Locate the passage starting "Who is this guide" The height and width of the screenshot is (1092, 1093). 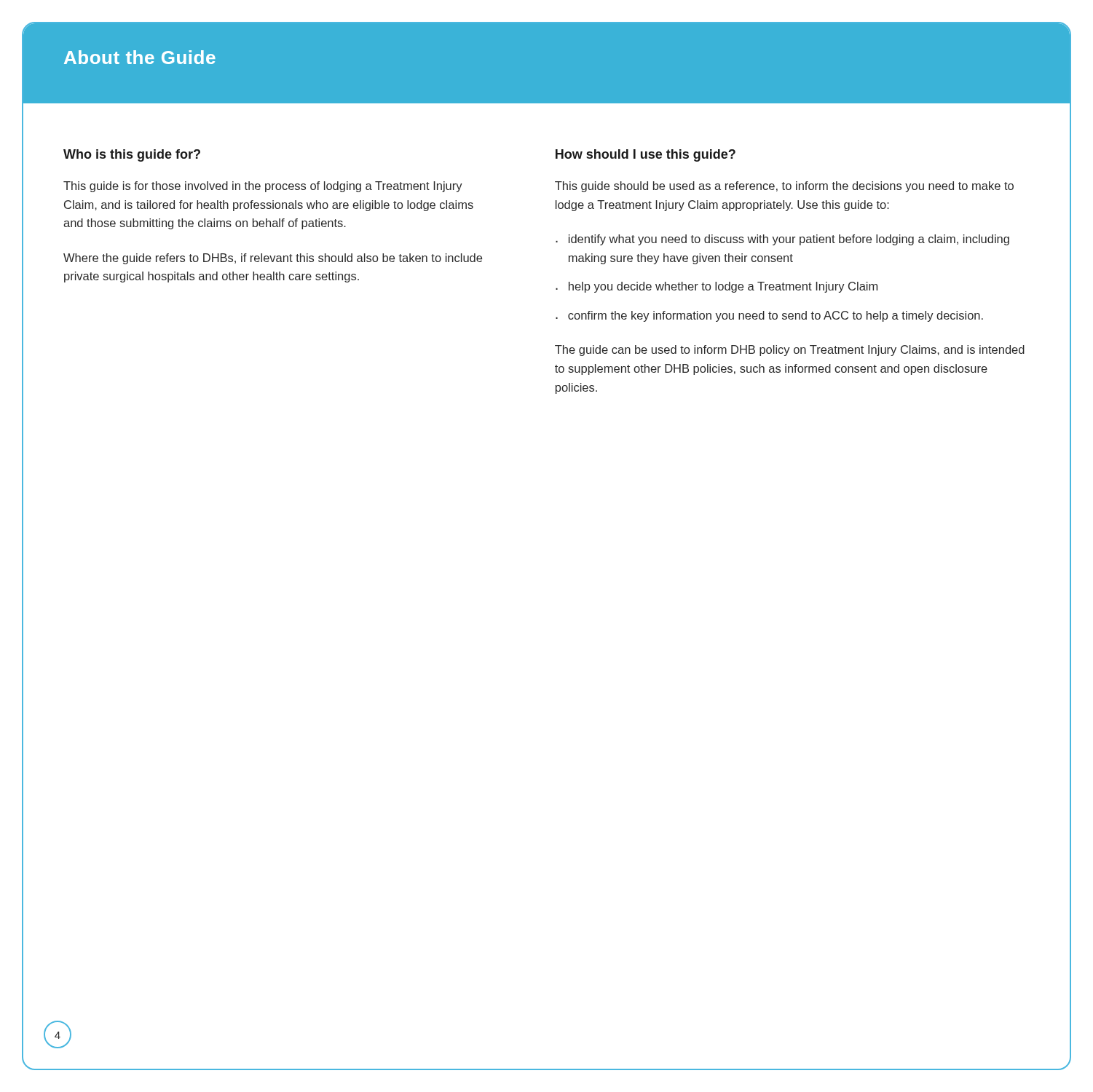click(132, 154)
